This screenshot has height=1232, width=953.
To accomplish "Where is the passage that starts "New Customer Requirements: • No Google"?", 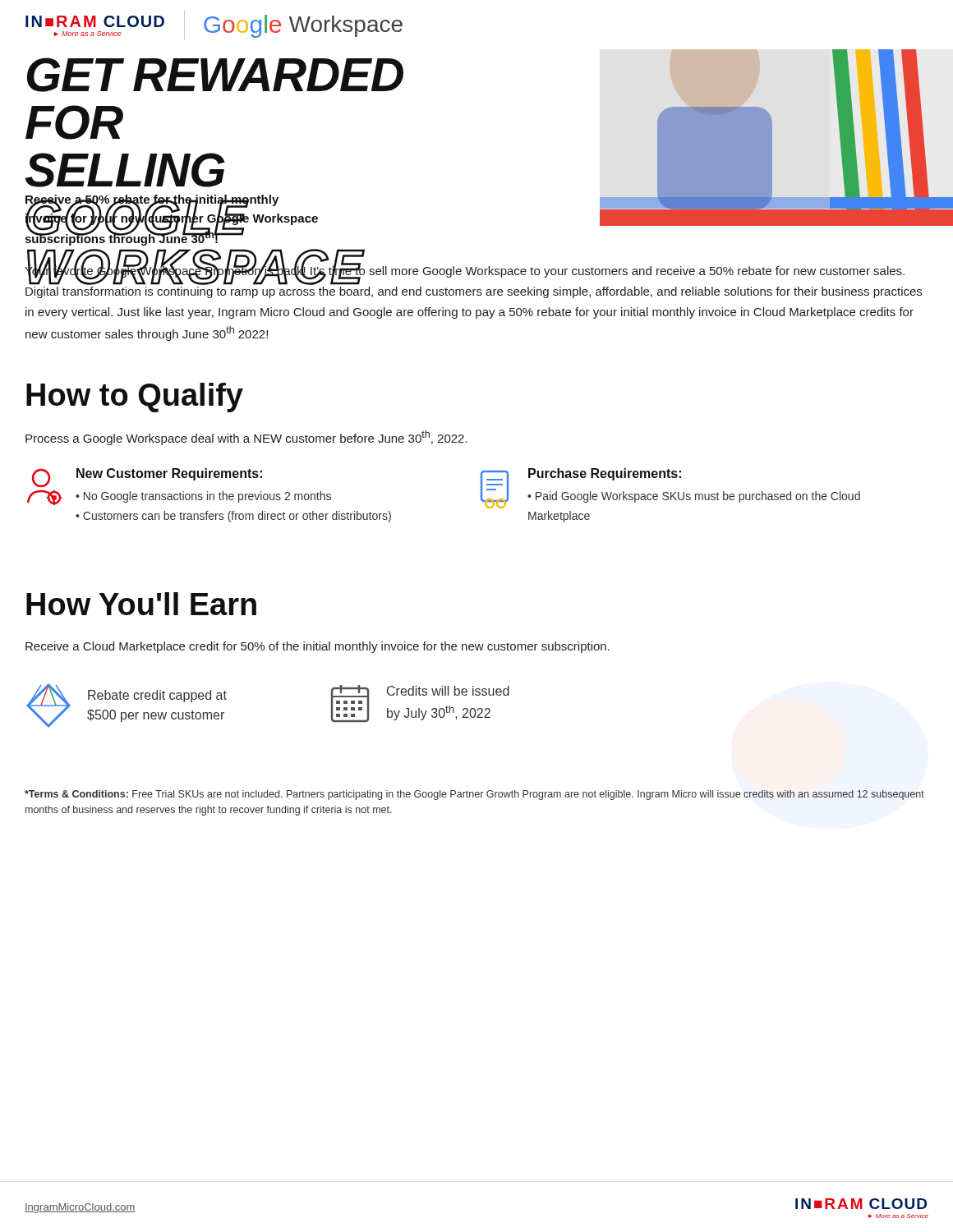I will 226,496.
